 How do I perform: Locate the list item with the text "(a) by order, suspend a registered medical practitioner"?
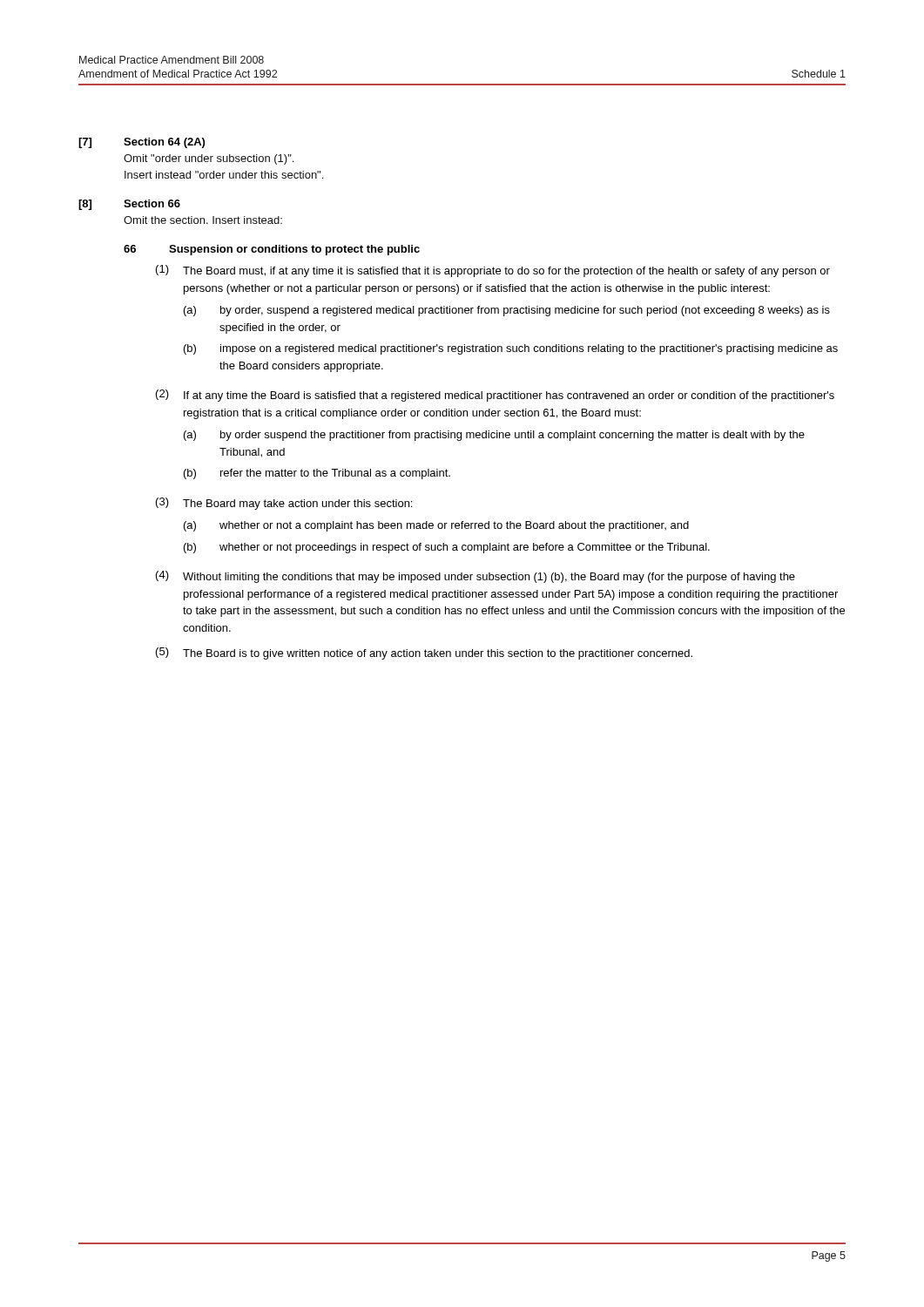point(514,319)
